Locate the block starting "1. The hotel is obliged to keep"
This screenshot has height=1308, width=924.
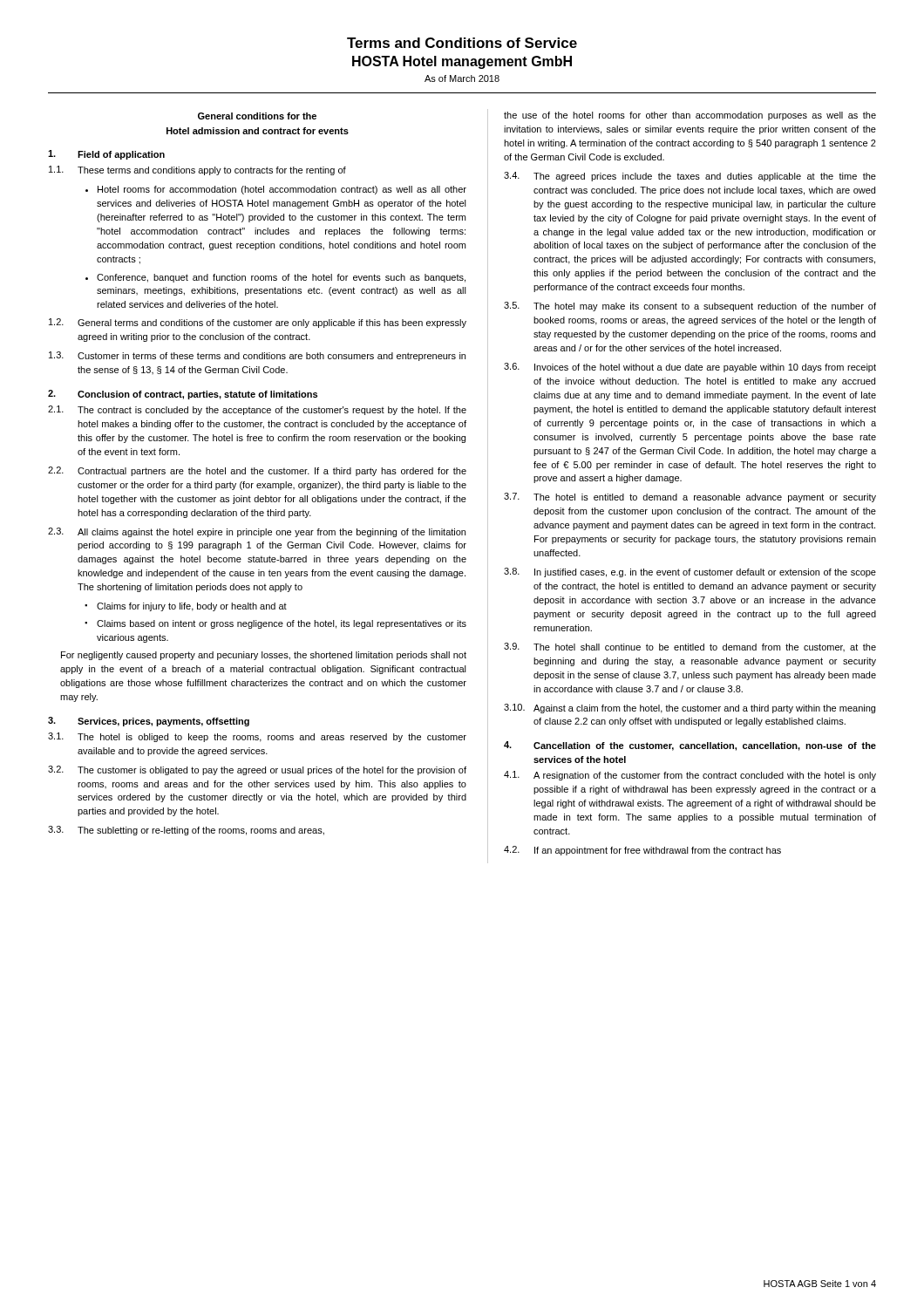[257, 744]
